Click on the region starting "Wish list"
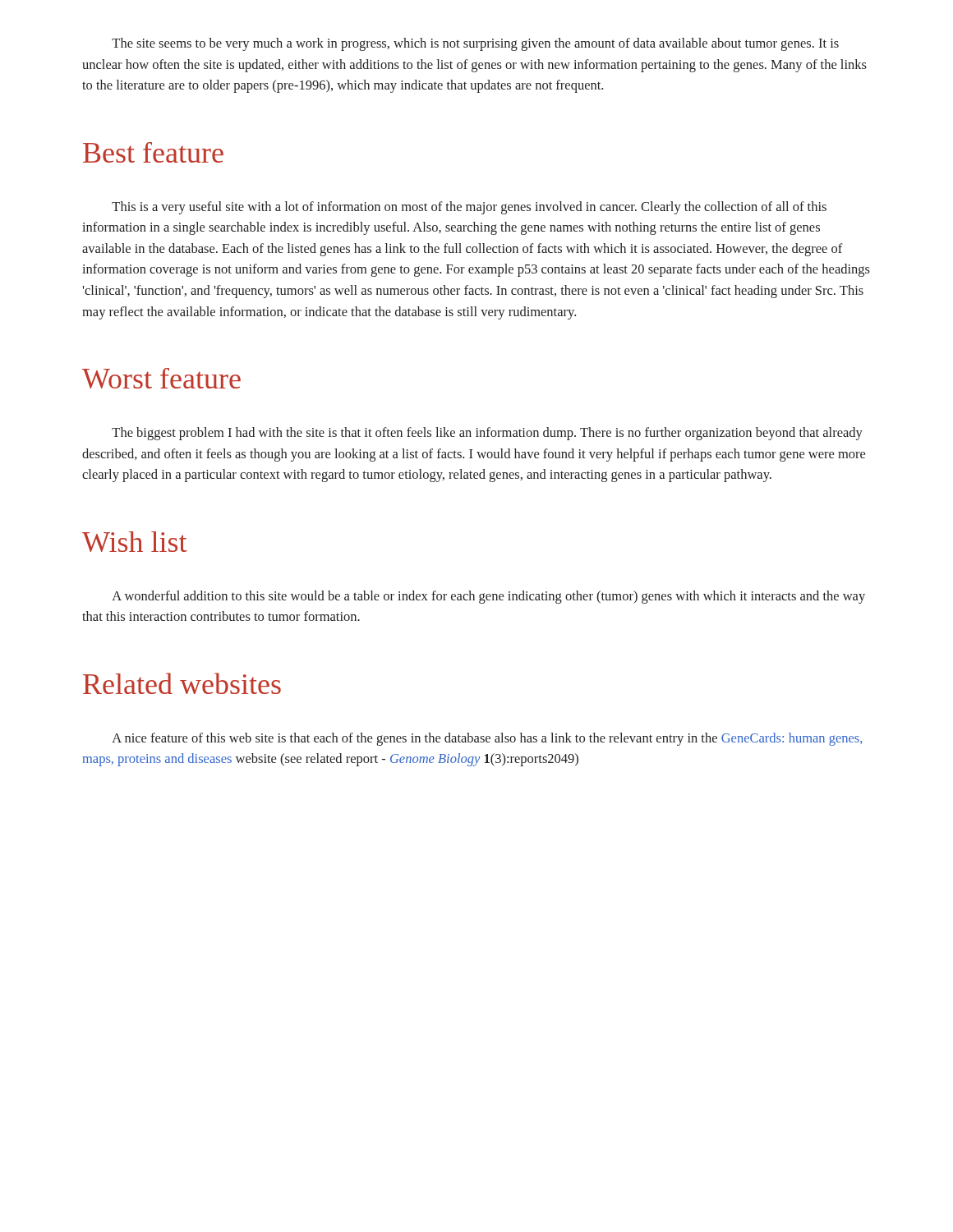The height and width of the screenshot is (1232, 953). (x=135, y=542)
